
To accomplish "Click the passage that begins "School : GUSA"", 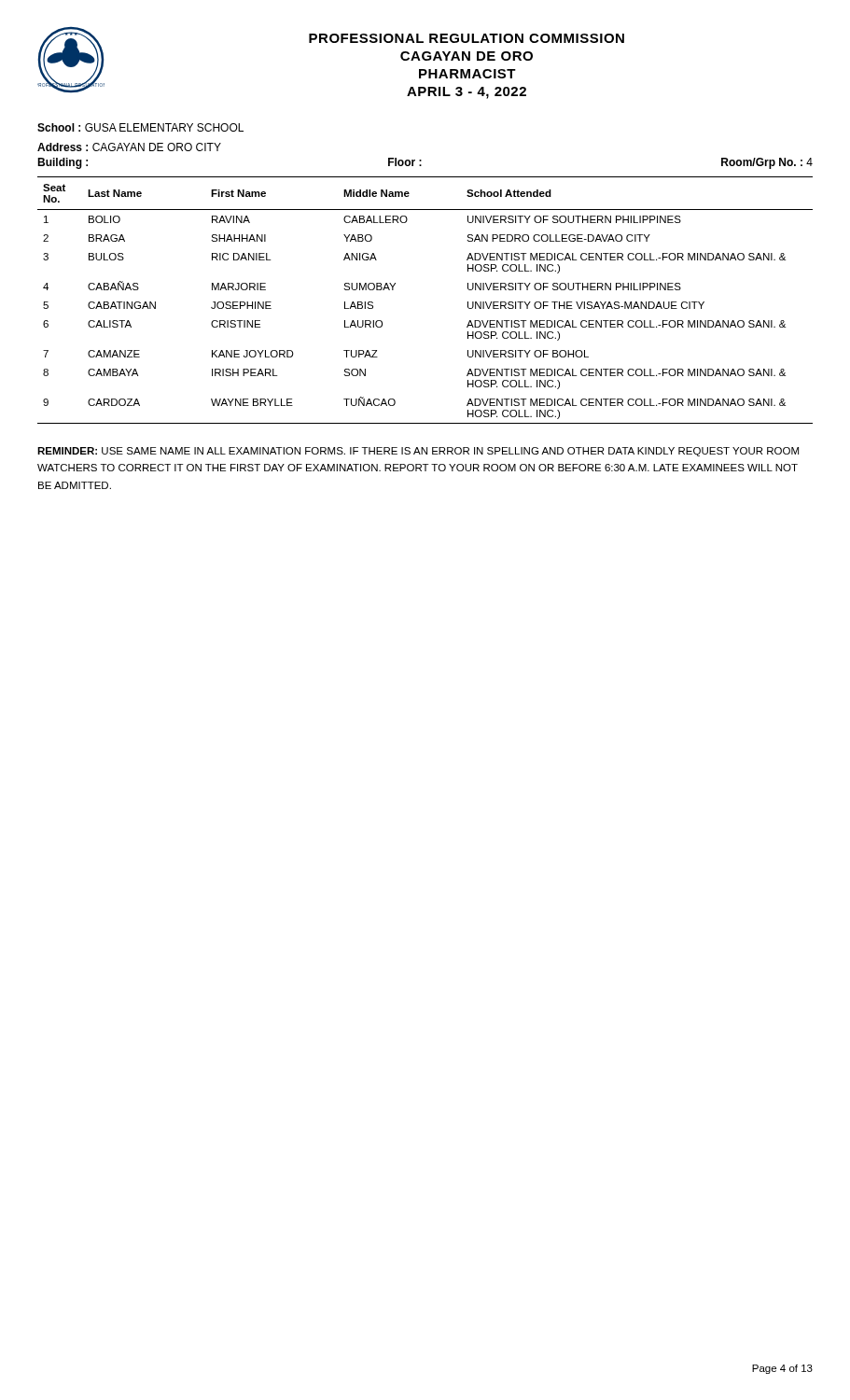I will [141, 128].
